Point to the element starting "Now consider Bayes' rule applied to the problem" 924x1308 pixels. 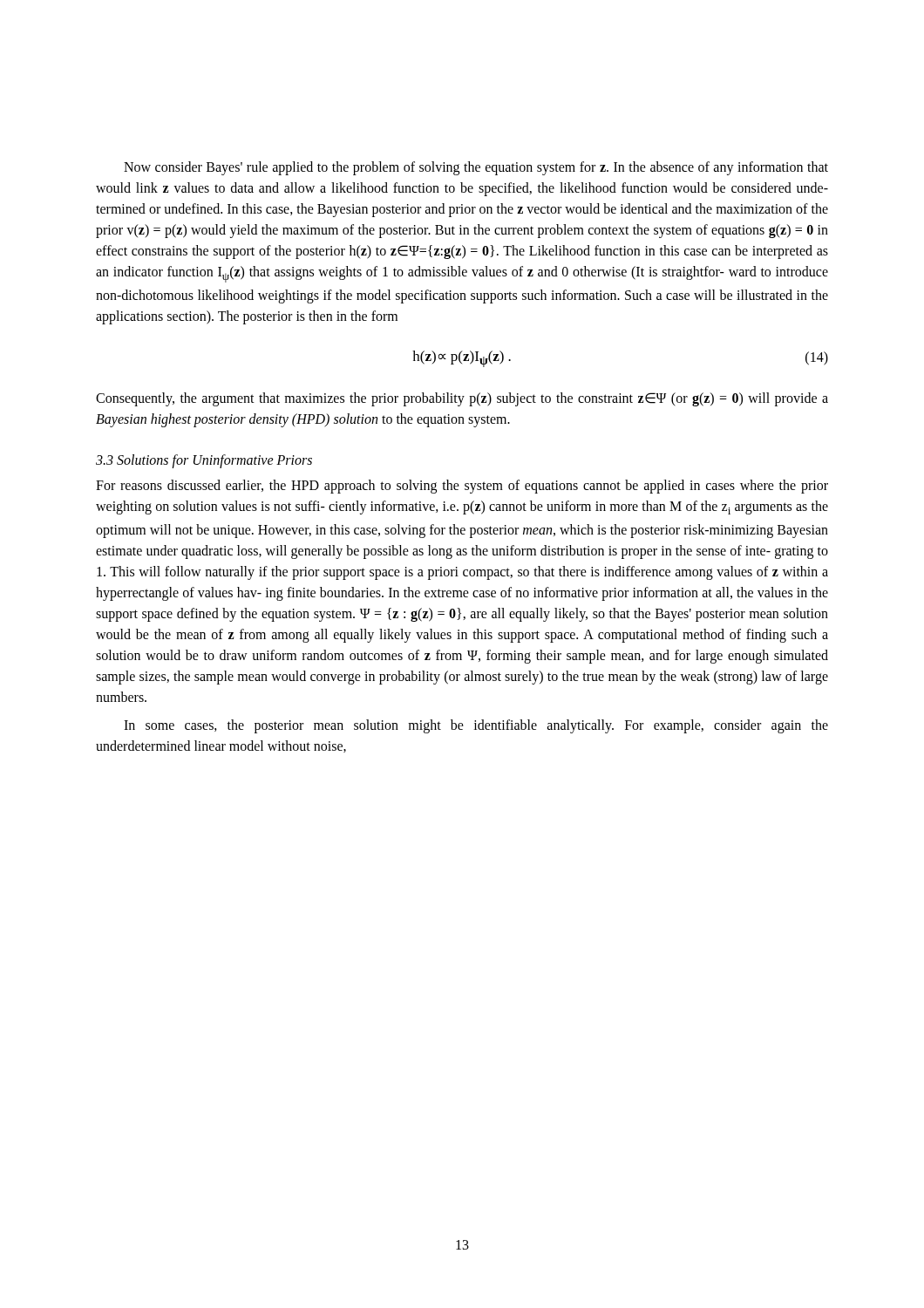[x=462, y=242]
